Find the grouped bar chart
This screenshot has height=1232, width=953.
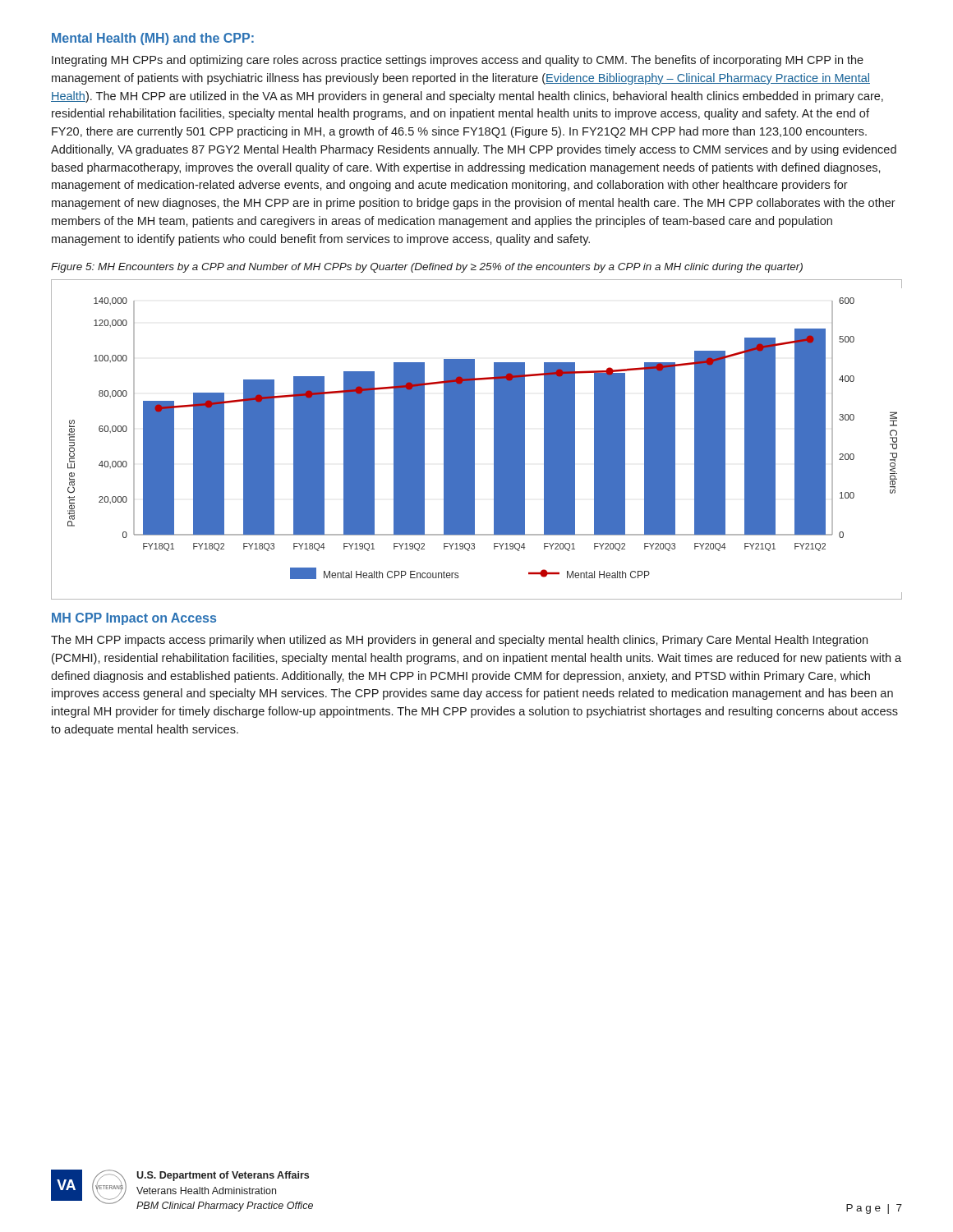point(476,440)
